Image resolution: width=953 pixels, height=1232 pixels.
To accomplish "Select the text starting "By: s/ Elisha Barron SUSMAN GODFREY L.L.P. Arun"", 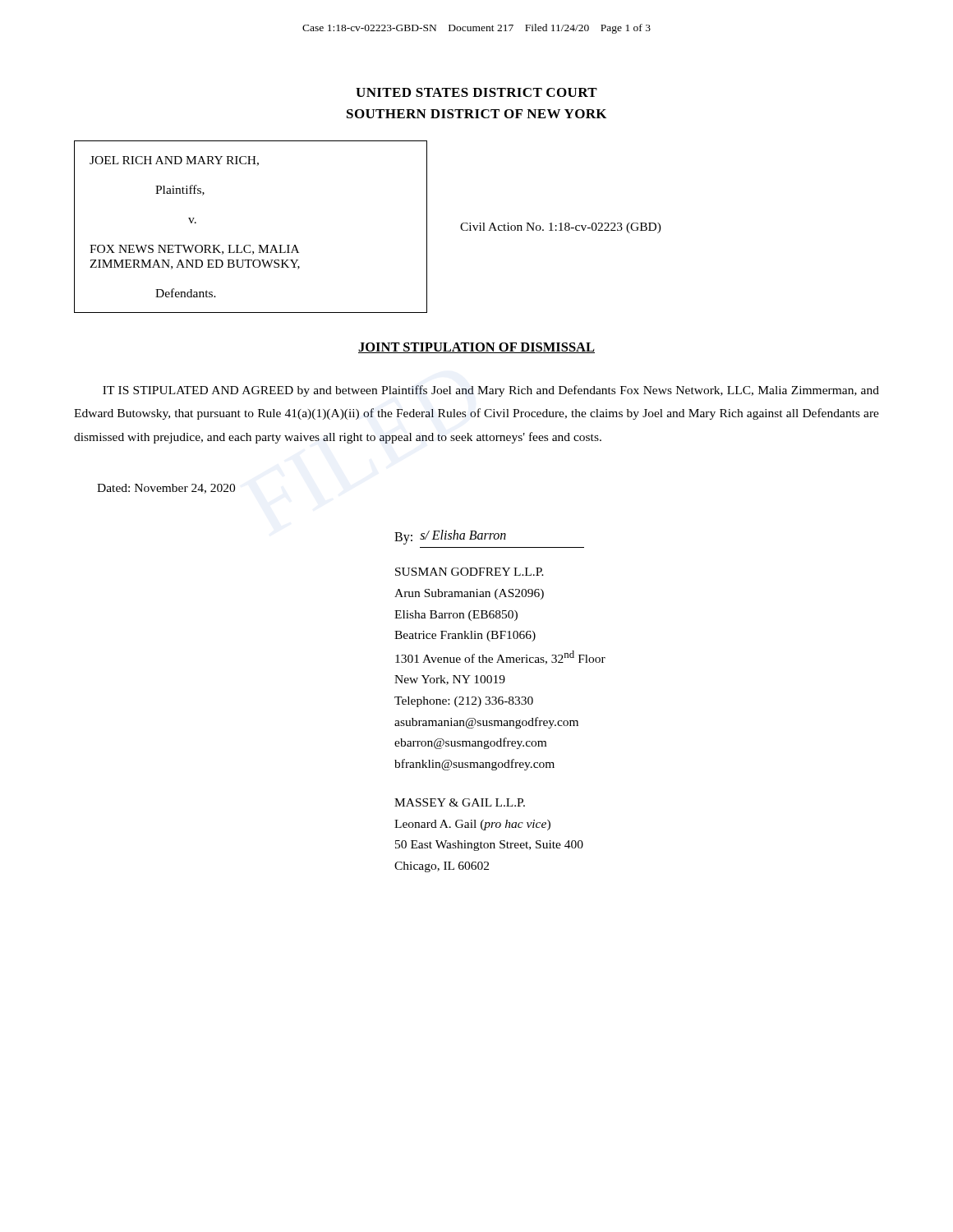I will point(450,537).
